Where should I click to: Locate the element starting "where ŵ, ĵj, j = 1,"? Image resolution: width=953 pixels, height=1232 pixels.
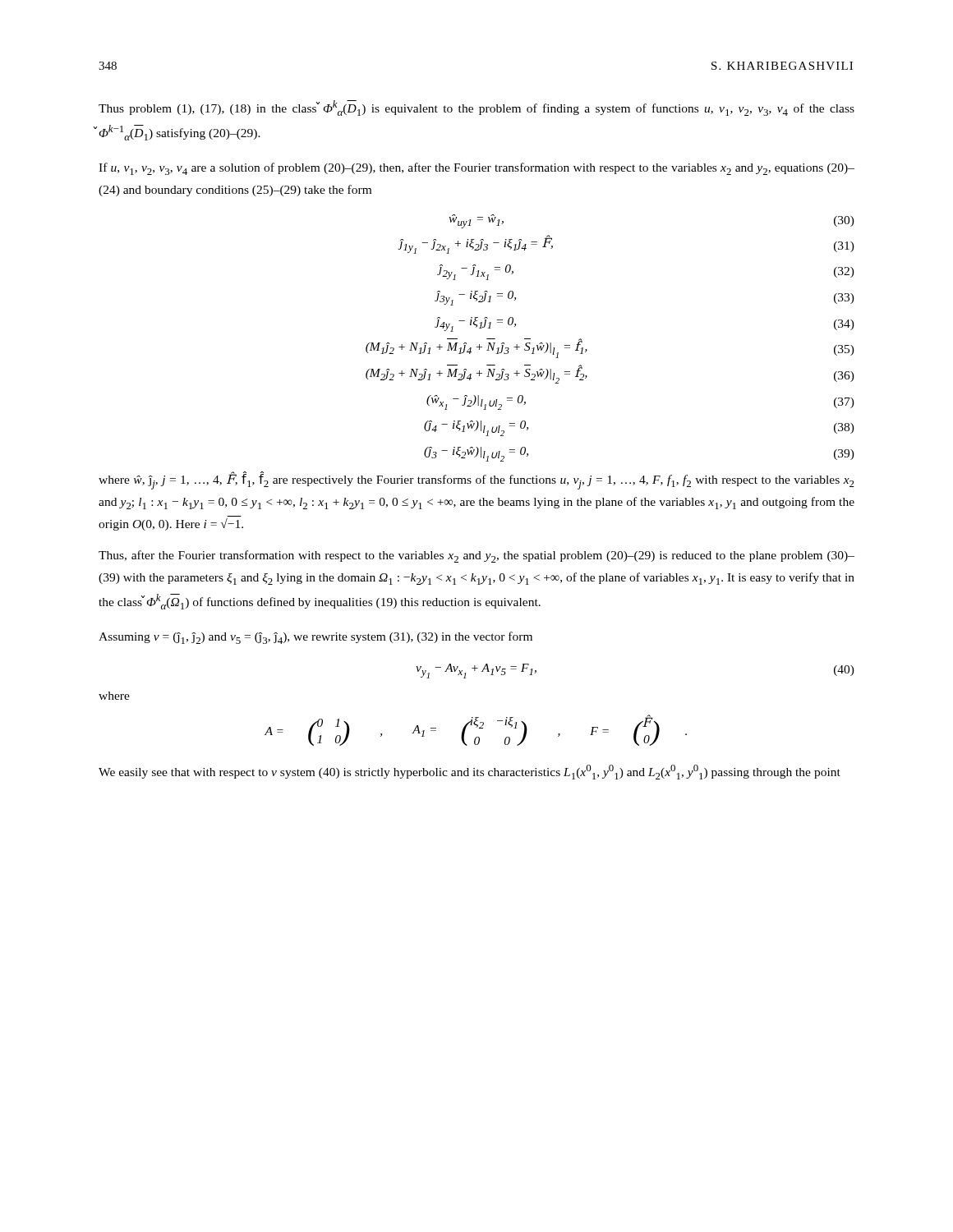(476, 502)
